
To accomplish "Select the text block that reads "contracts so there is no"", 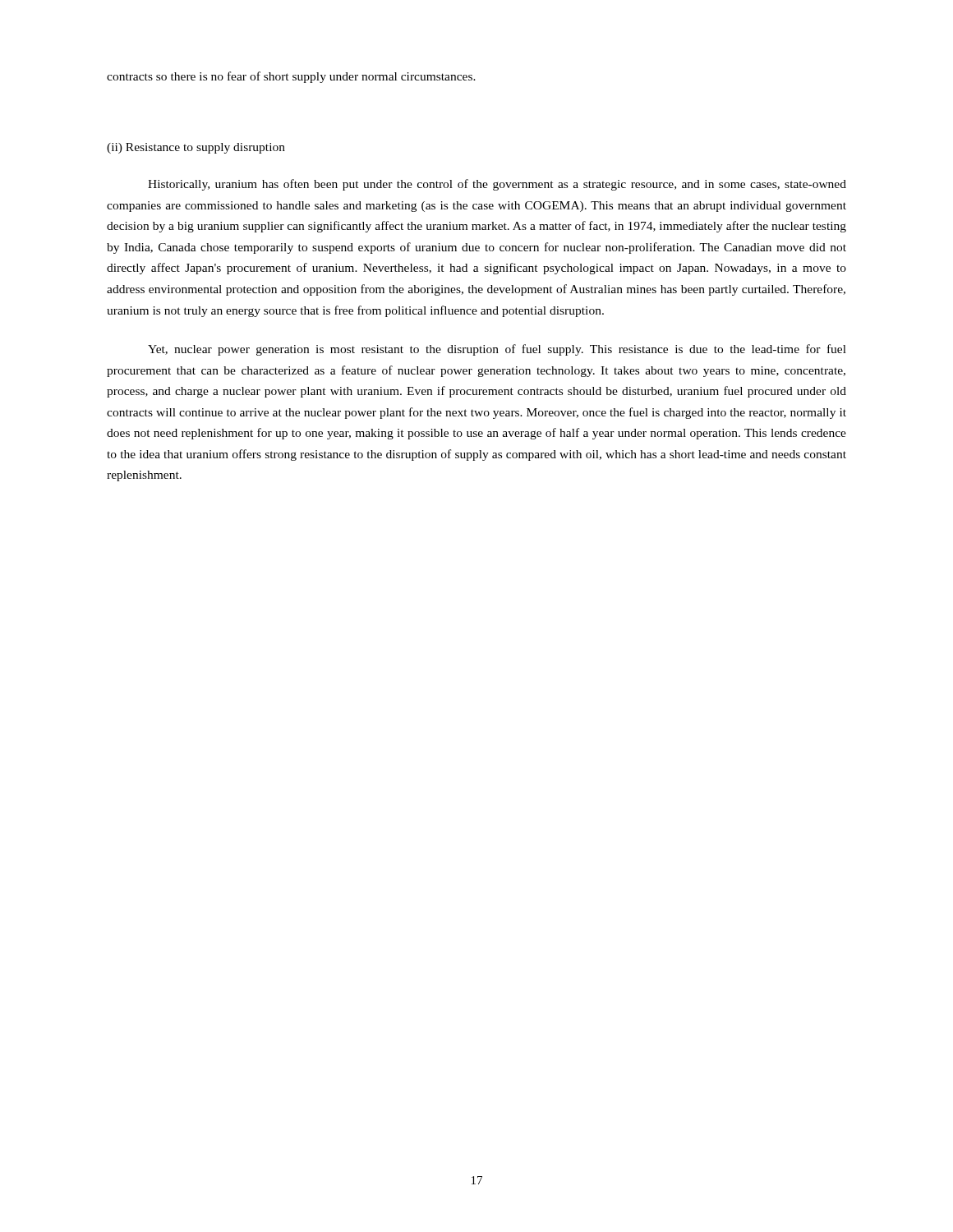I will 476,76.
